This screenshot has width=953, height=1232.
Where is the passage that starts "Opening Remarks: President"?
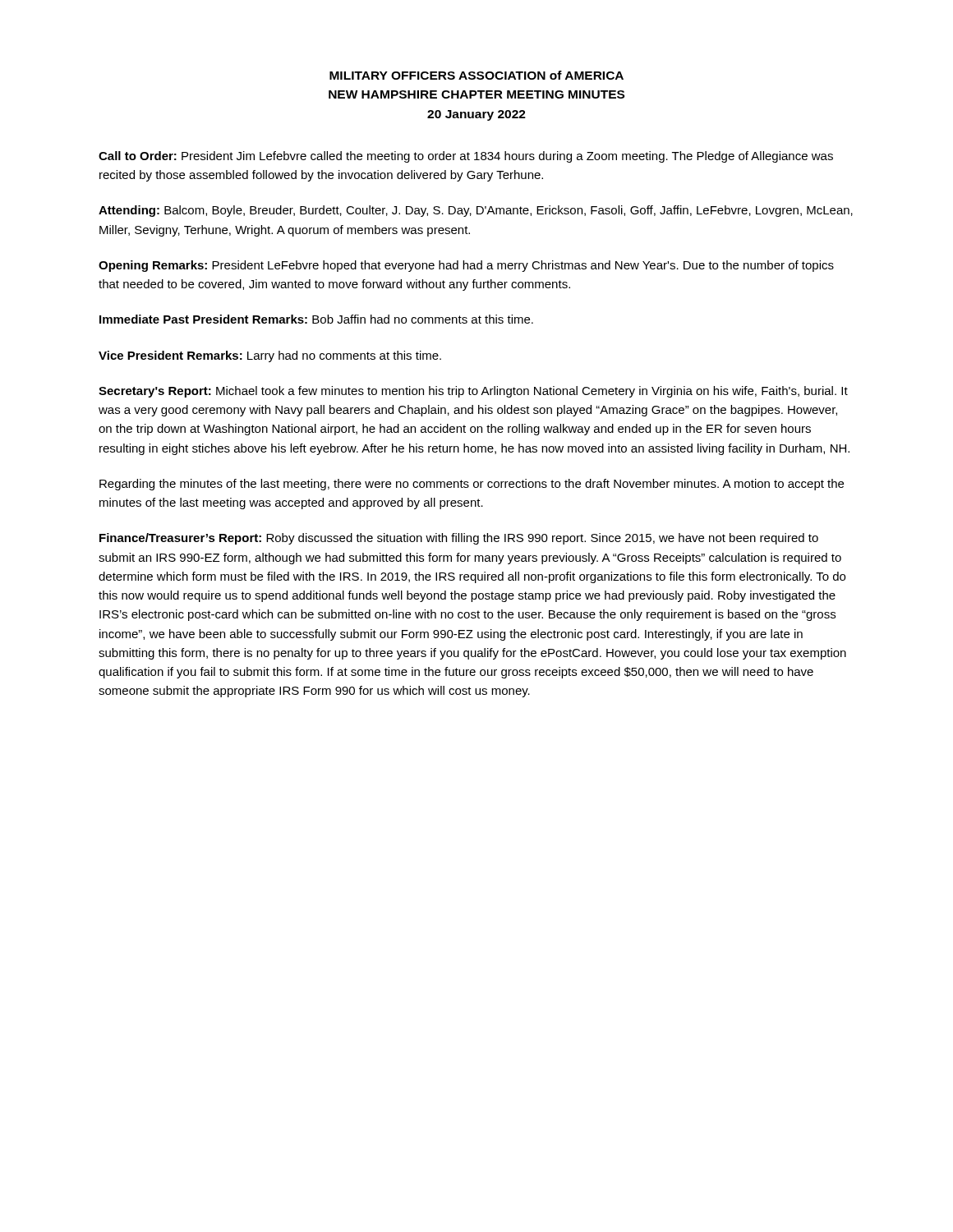click(x=476, y=274)
